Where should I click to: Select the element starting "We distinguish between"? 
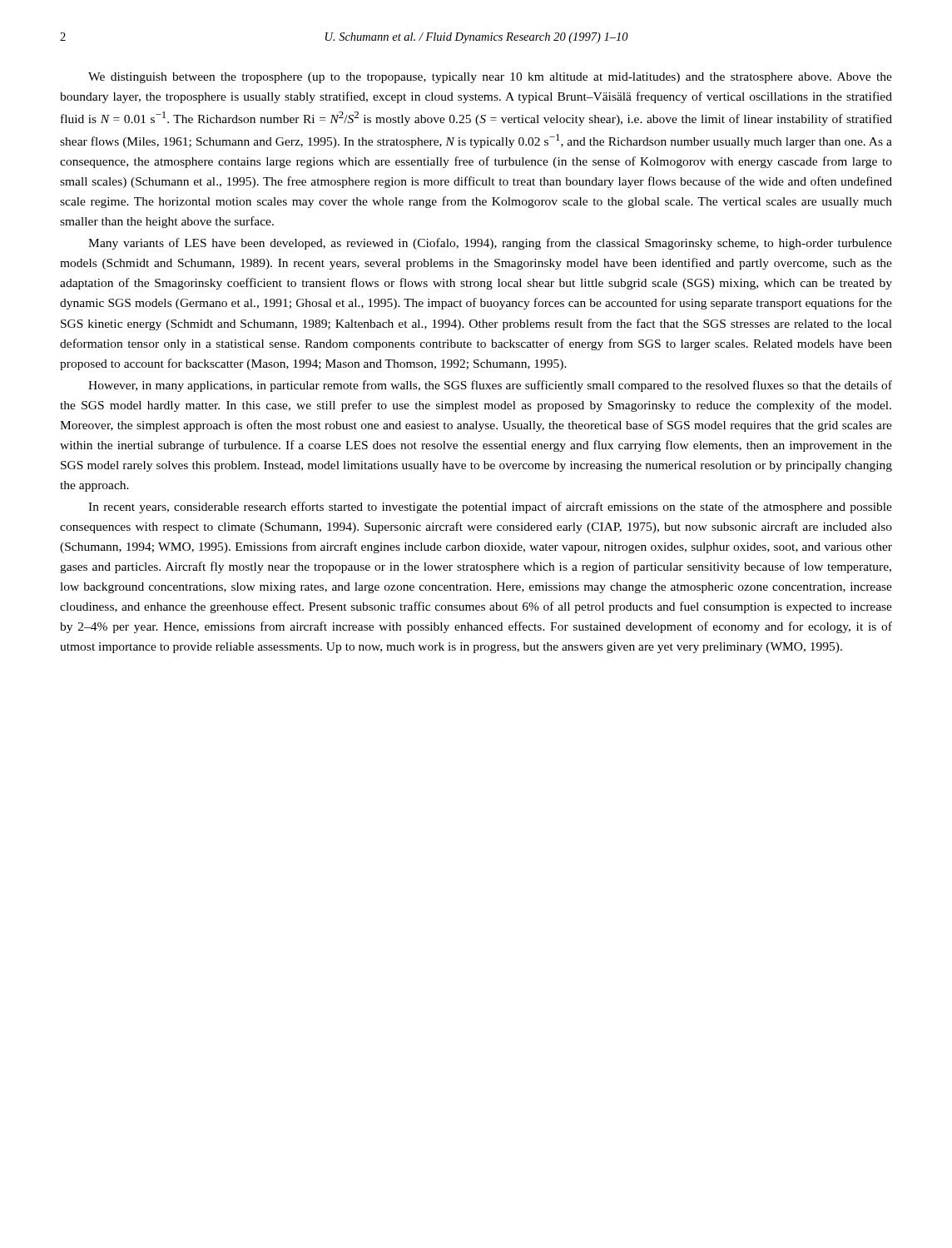pyautogui.click(x=476, y=149)
